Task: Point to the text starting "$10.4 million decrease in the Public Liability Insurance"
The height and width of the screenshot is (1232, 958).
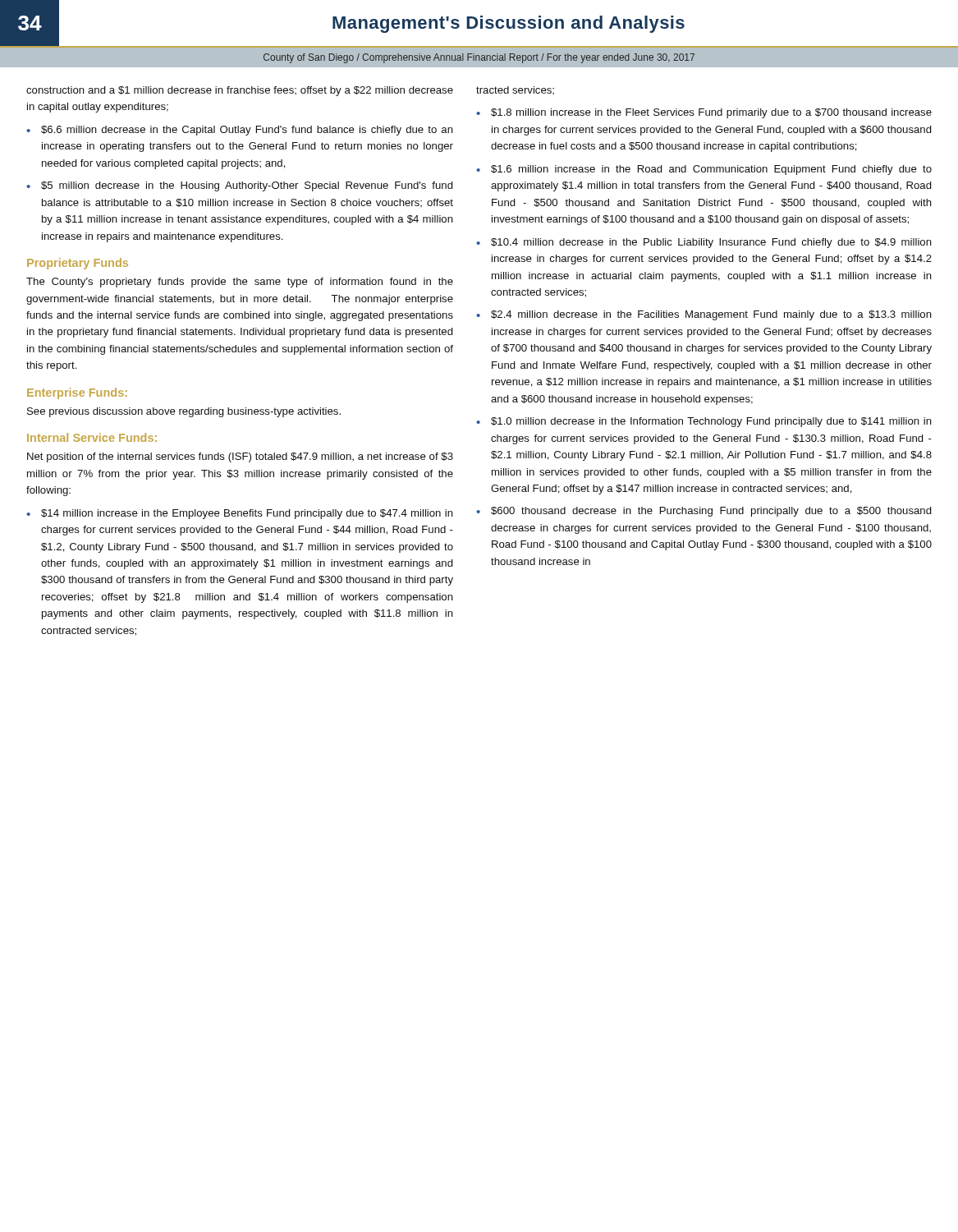Action: (x=711, y=267)
